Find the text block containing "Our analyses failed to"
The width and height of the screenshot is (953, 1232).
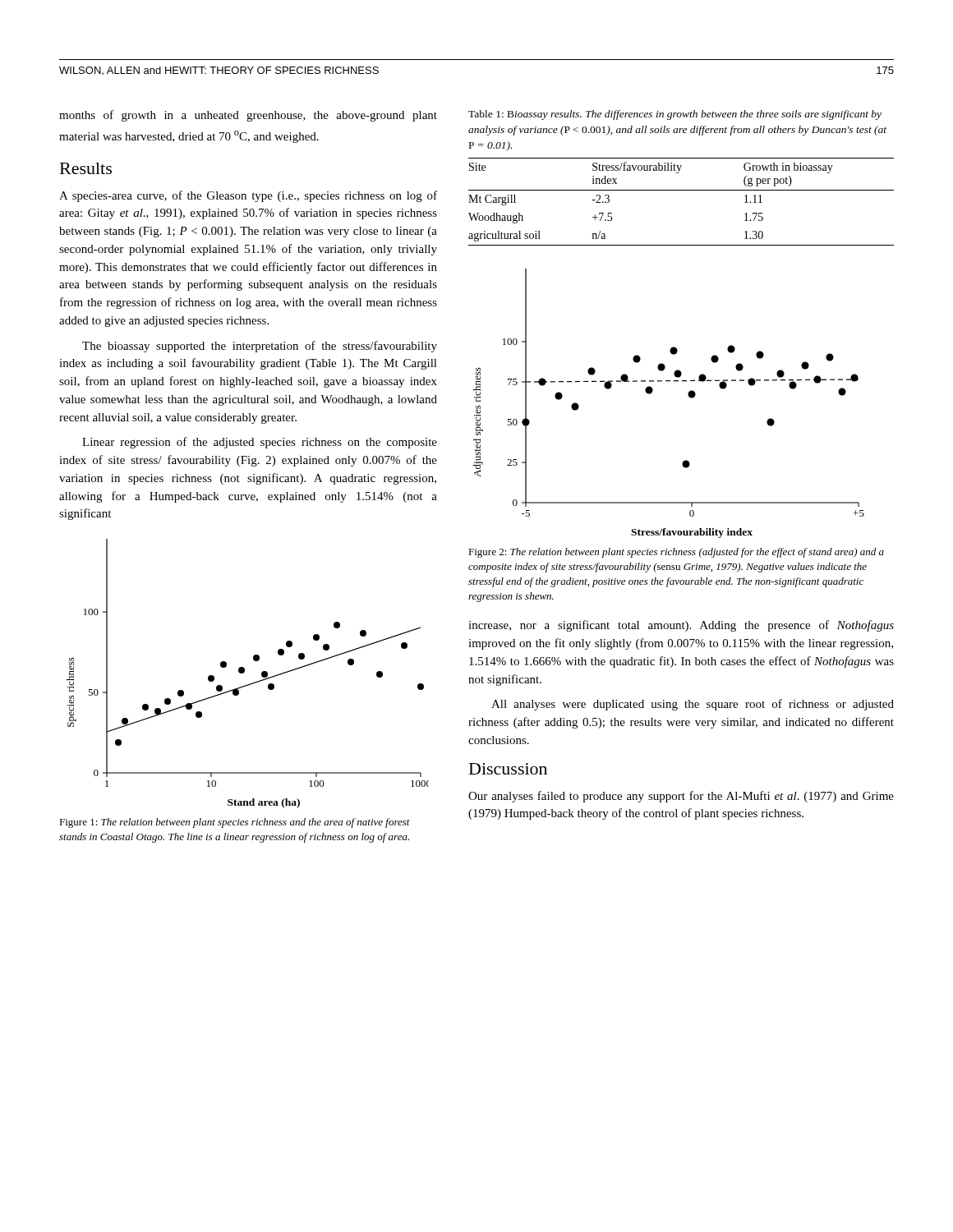coord(681,805)
